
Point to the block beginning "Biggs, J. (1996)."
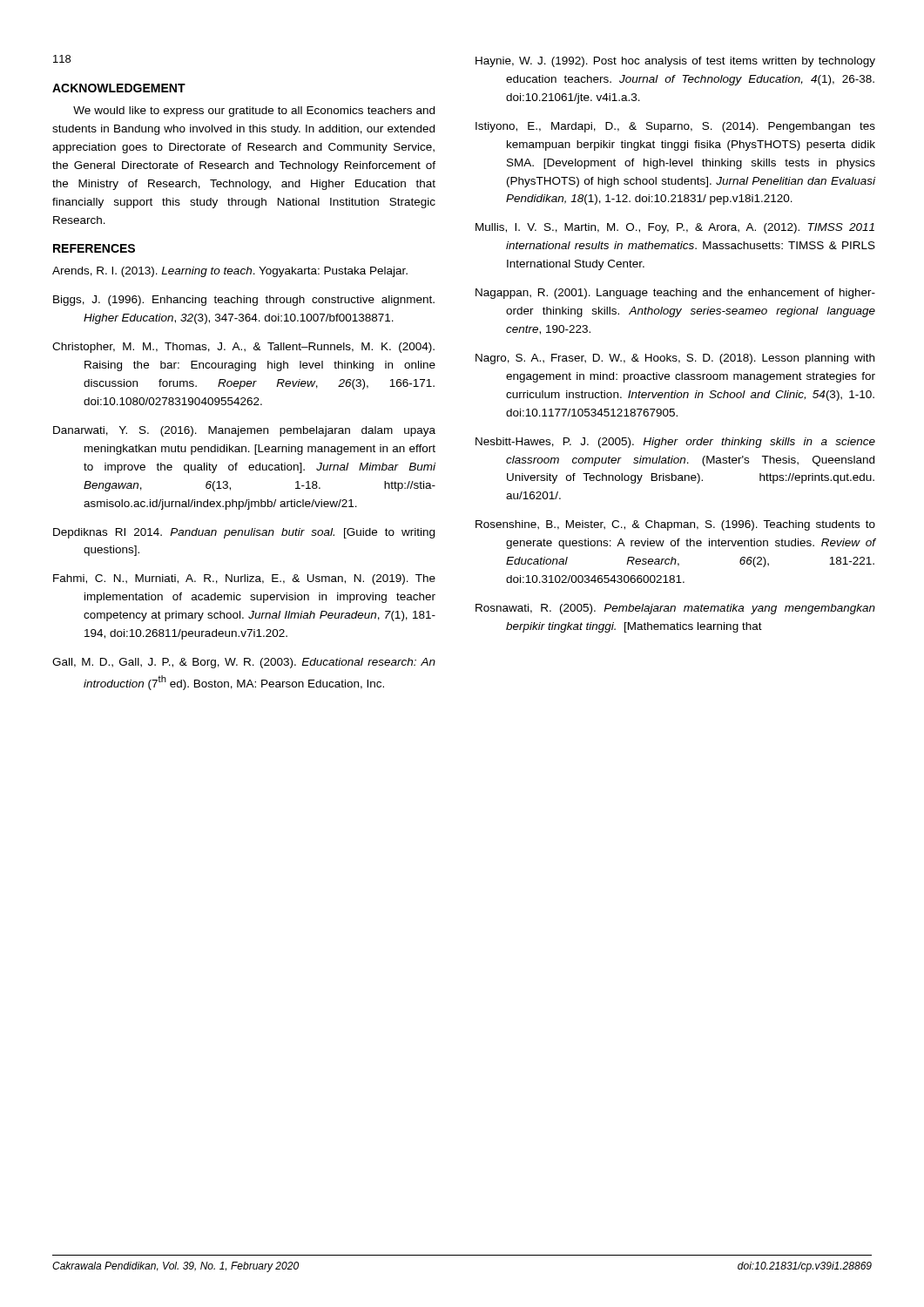pyautogui.click(x=244, y=309)
